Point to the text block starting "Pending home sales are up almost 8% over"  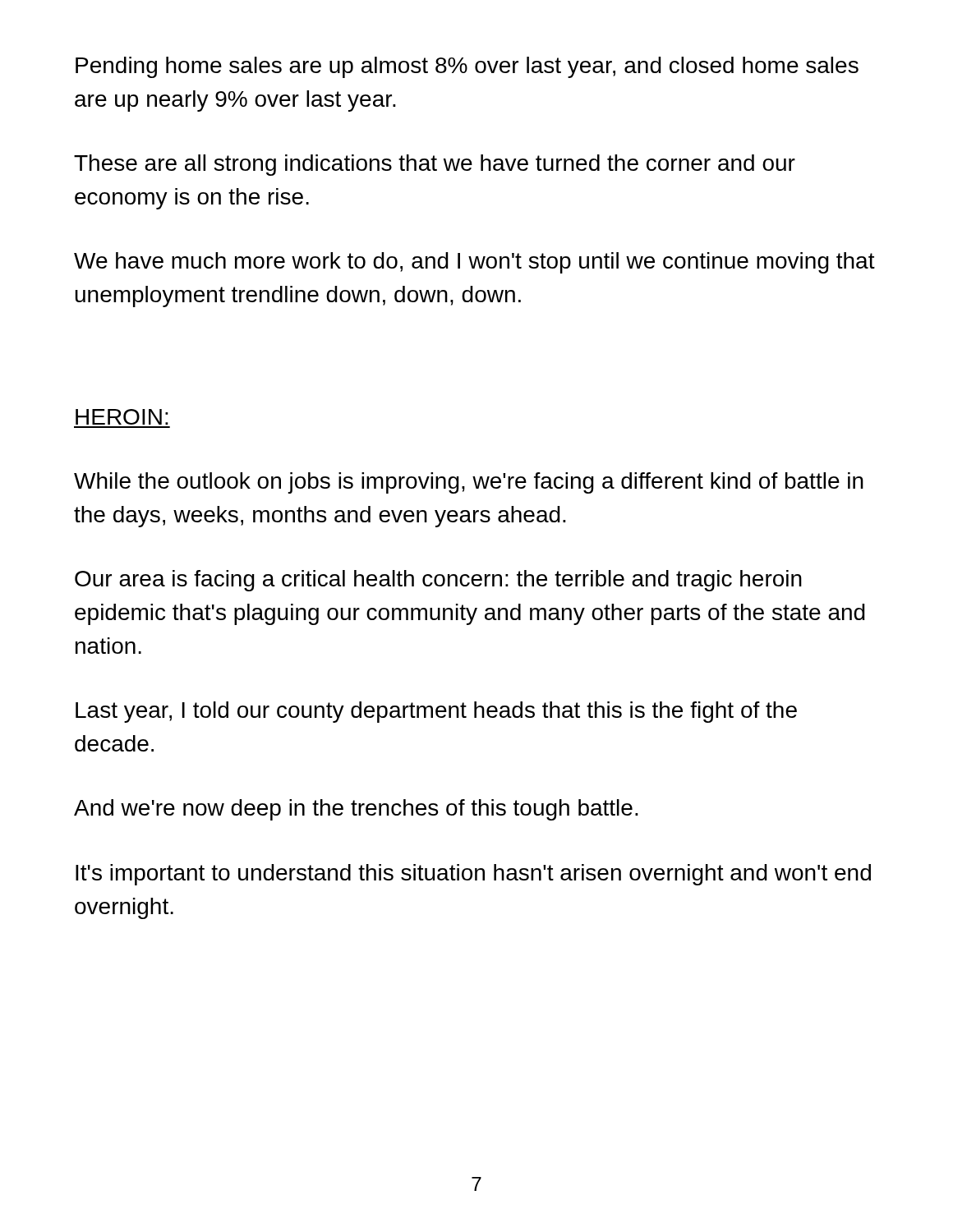tap(466, 82)
